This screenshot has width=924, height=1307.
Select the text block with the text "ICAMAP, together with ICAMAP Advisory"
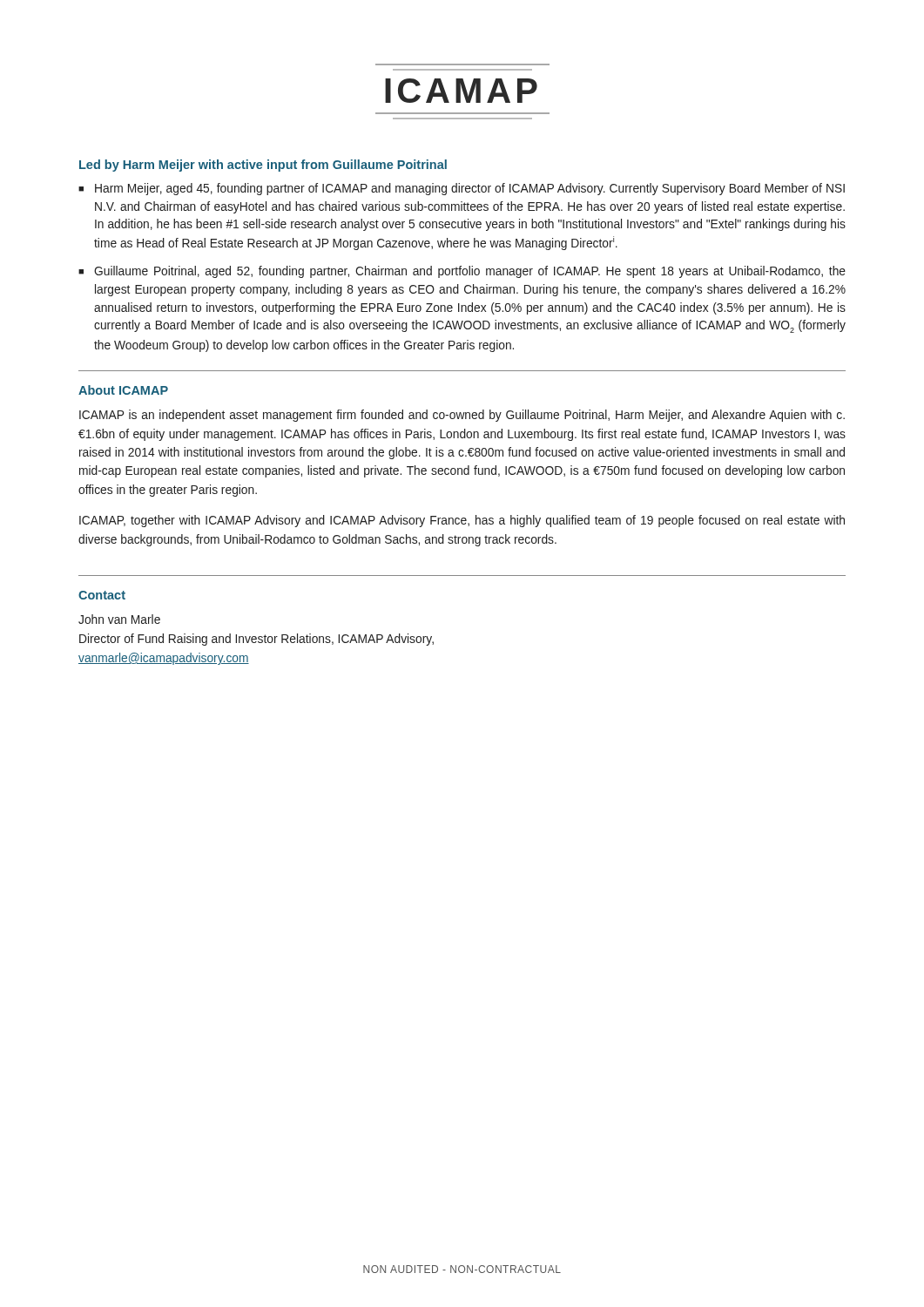pos(462,530)
